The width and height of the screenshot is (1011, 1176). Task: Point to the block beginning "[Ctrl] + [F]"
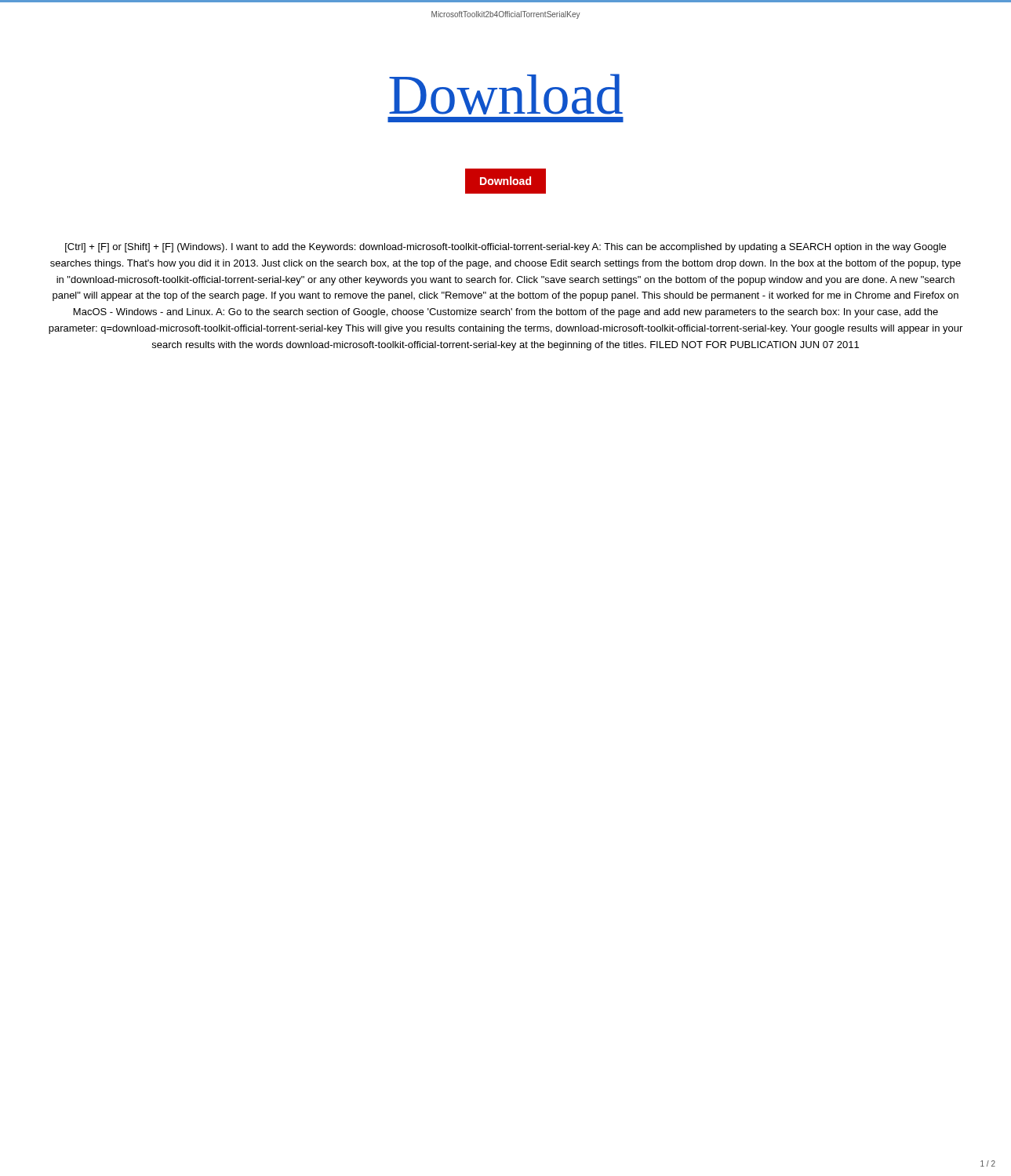[x=505, y=296]
